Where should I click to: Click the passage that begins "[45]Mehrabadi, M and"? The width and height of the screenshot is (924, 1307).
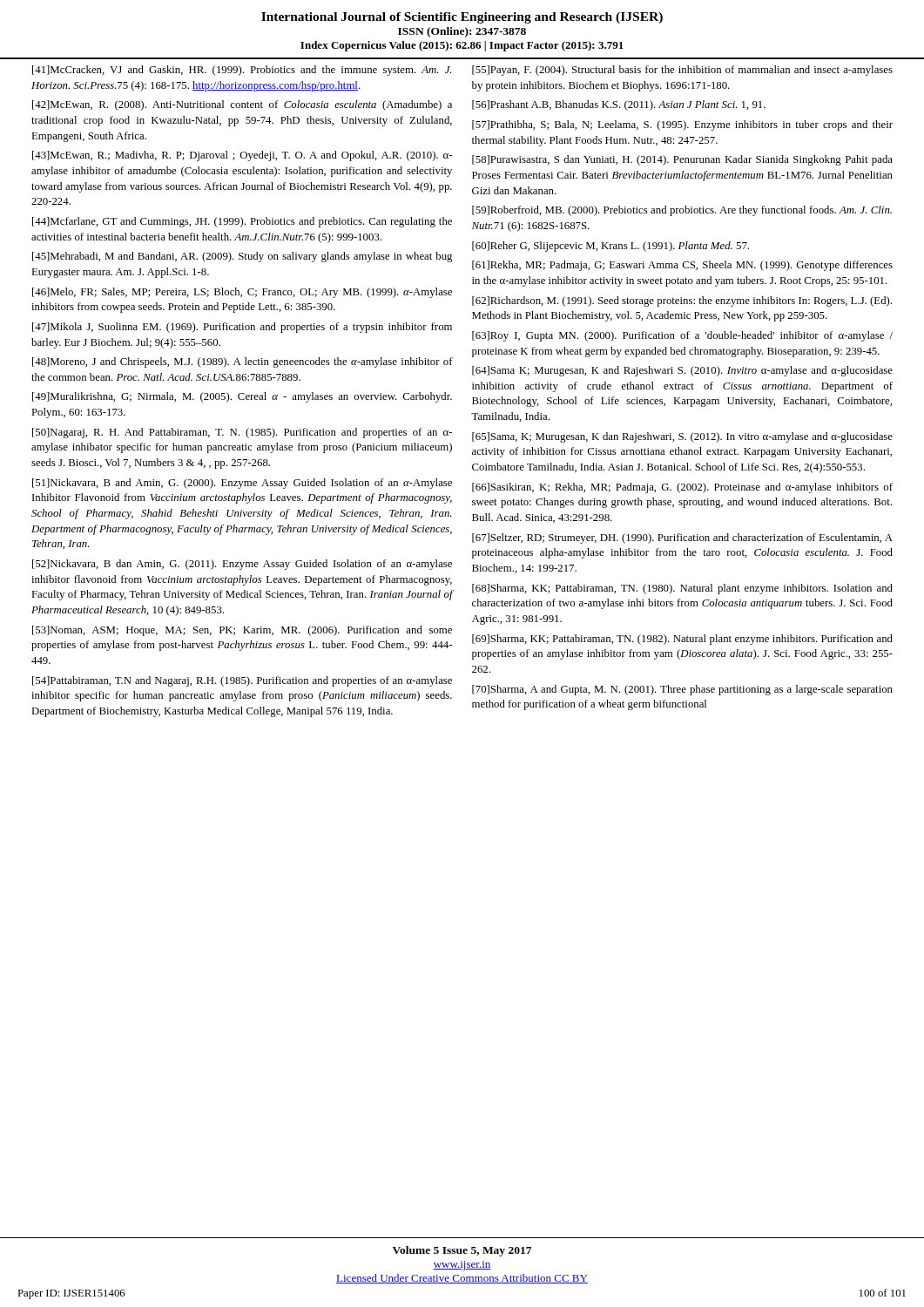click(242, 264)
